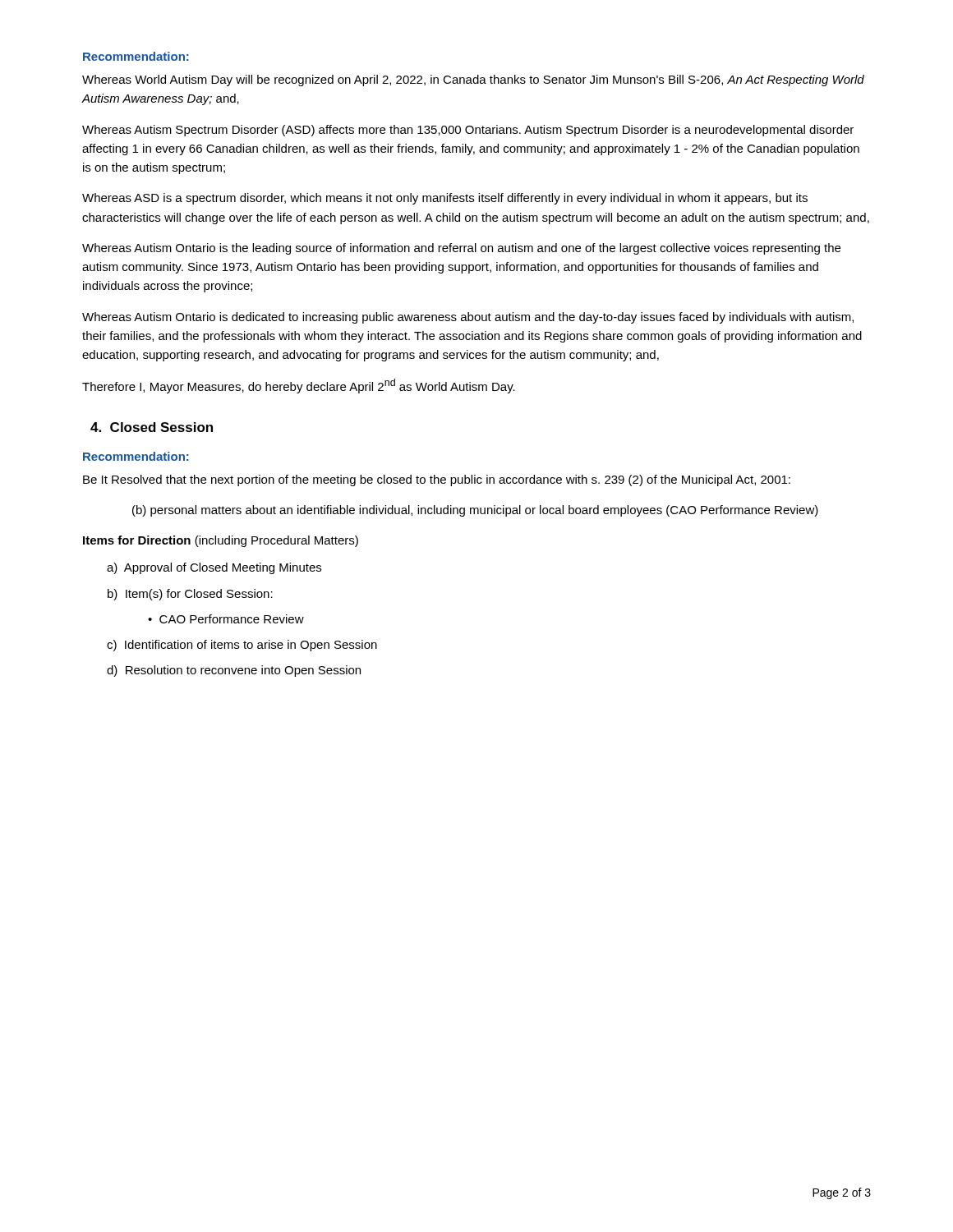Click on the text block that says "Whereas Autism Ontario is the leading source"
The image size is (953, 1232).
click(x=462, y=267)
